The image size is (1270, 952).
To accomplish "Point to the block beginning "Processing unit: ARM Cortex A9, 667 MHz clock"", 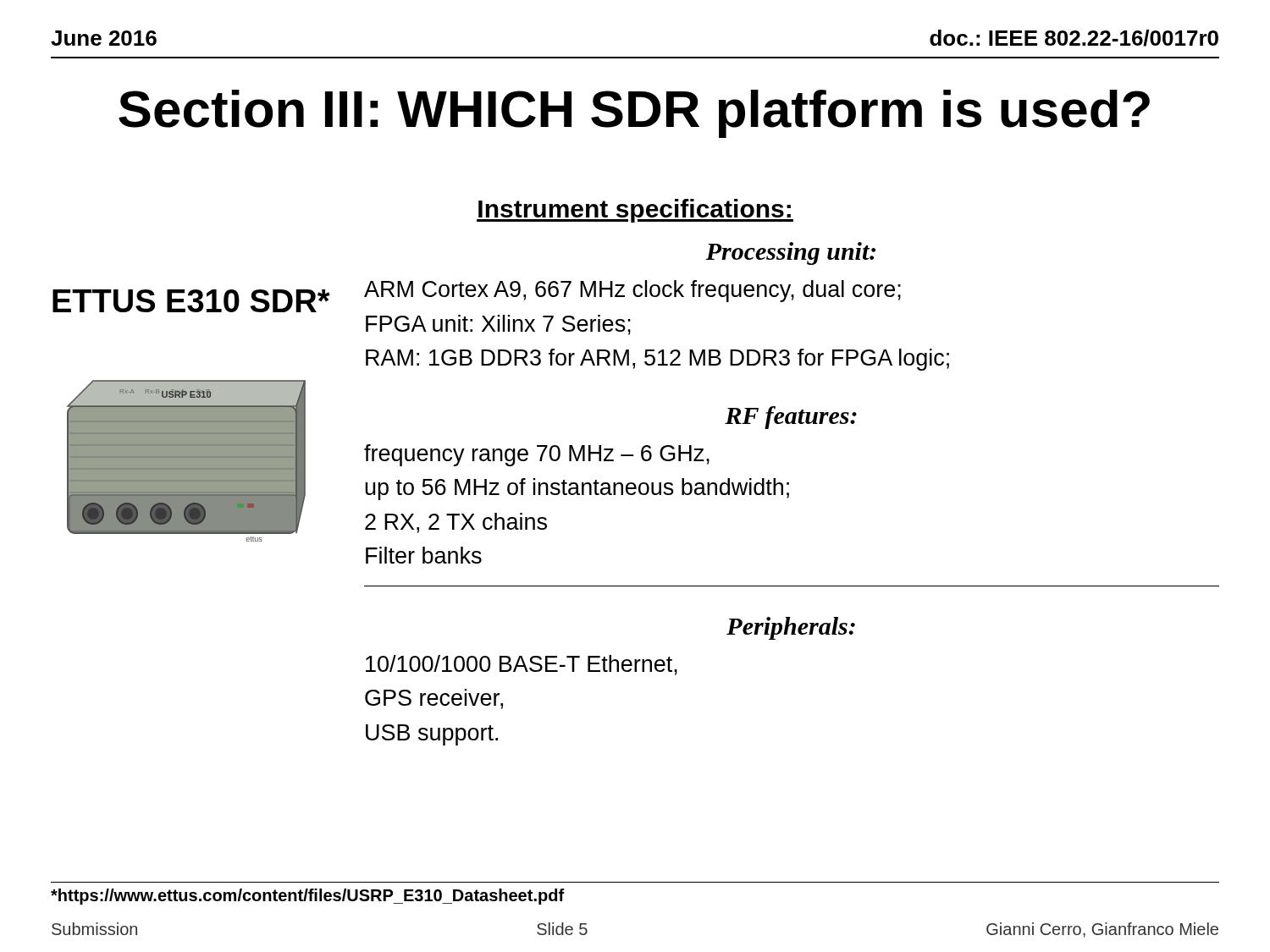I will (792, 306).
